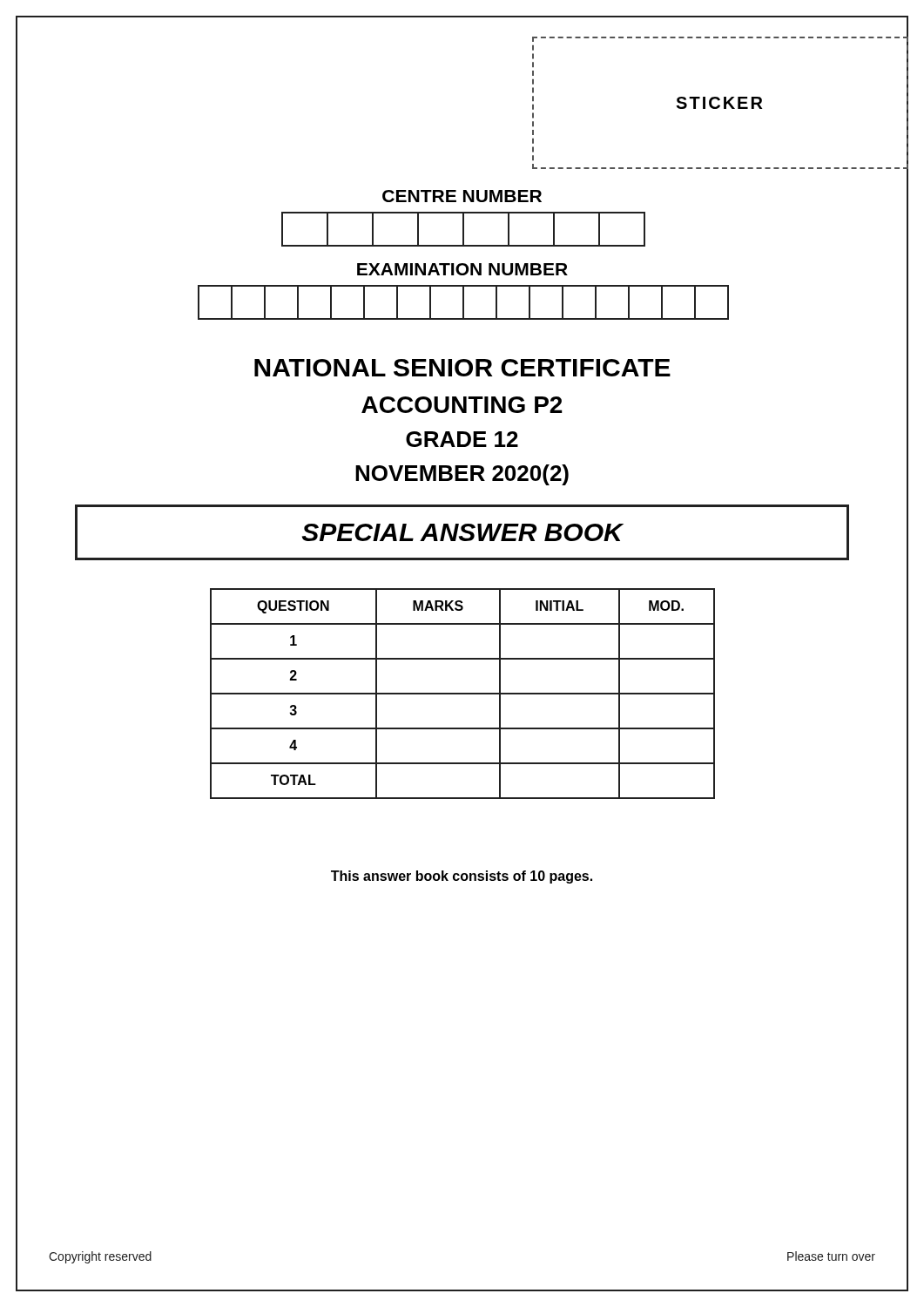Viewport: 924px width, 1307px height.
Task: Click on the title with the text "ACCOUNTING P2"
Action: (x=462, y=405)
